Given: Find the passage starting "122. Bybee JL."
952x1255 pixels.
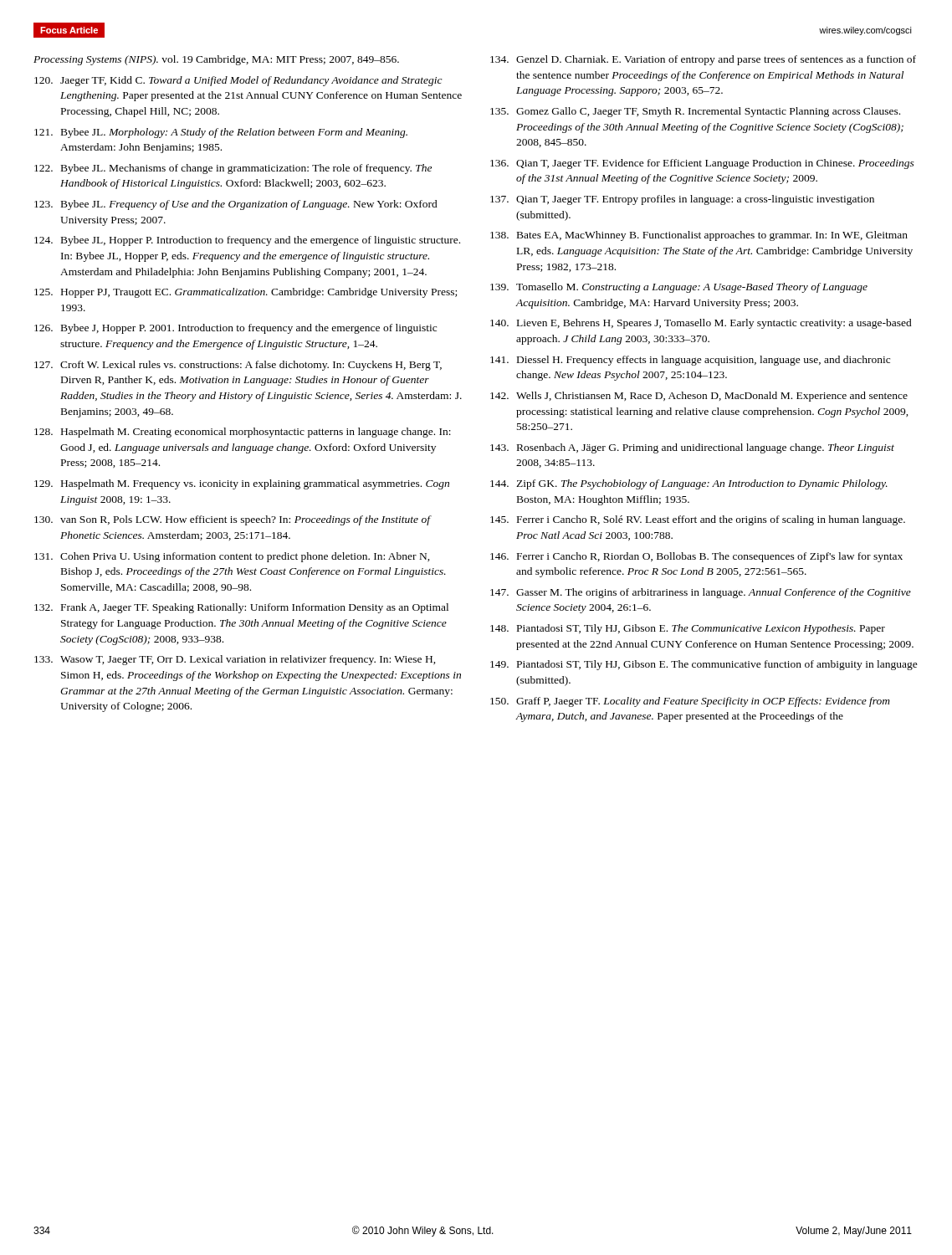Looking at the screenshot, I should [248, 176].
